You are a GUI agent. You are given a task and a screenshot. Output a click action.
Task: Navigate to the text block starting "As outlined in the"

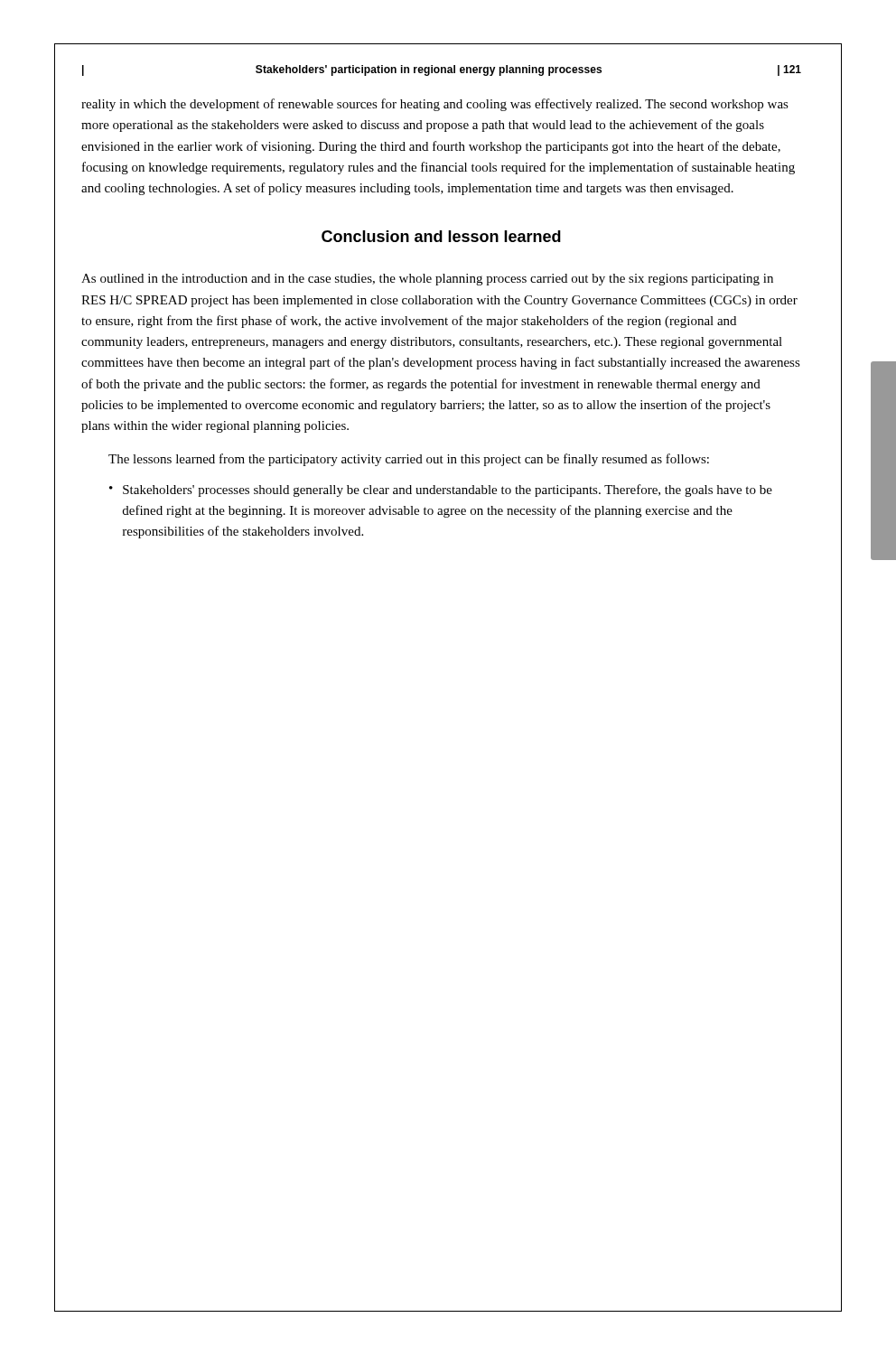pos(441,352)
